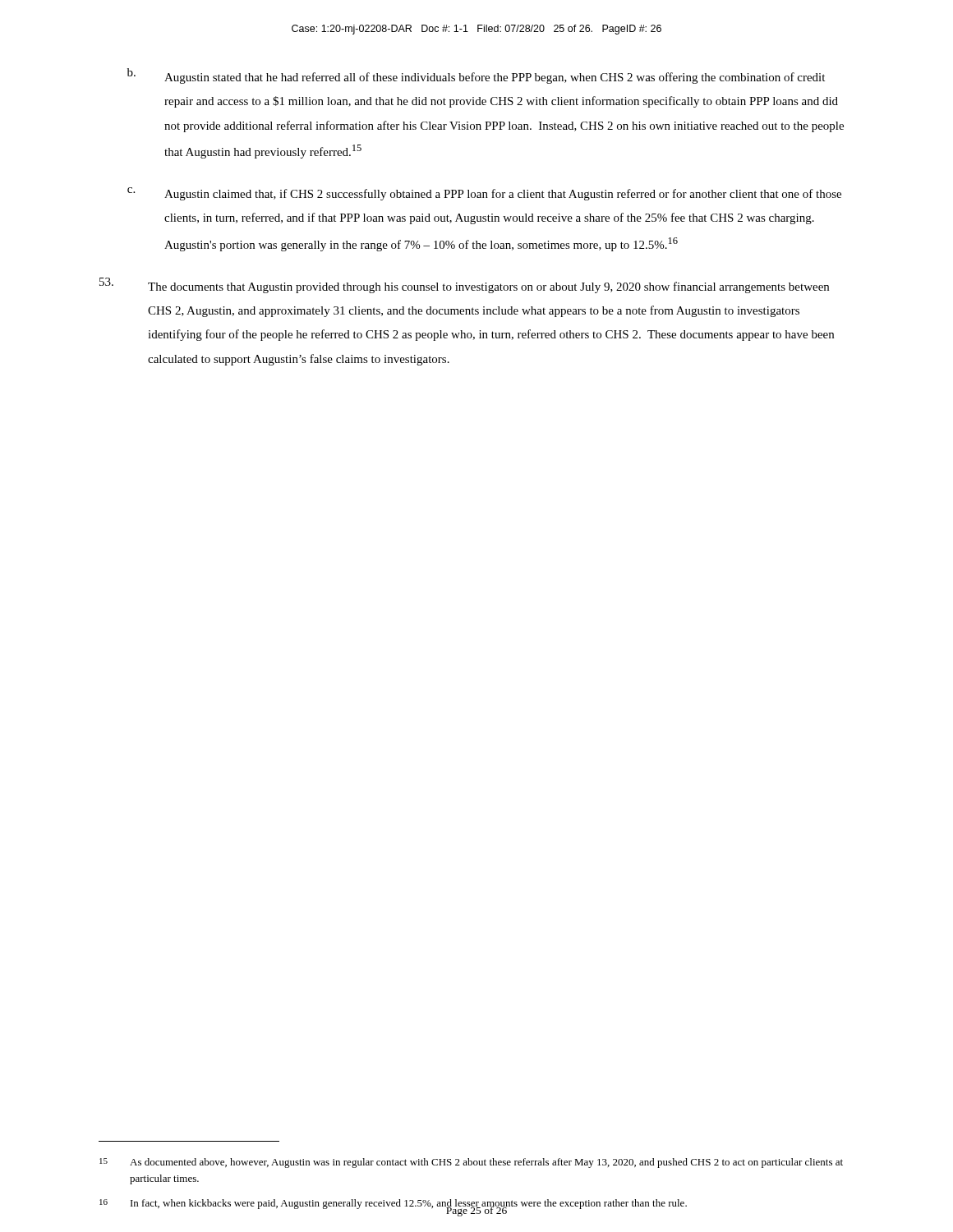Find the block on this page that starts "16 In fact, when kickbacks were paid,"

[x=393, y=1203]
